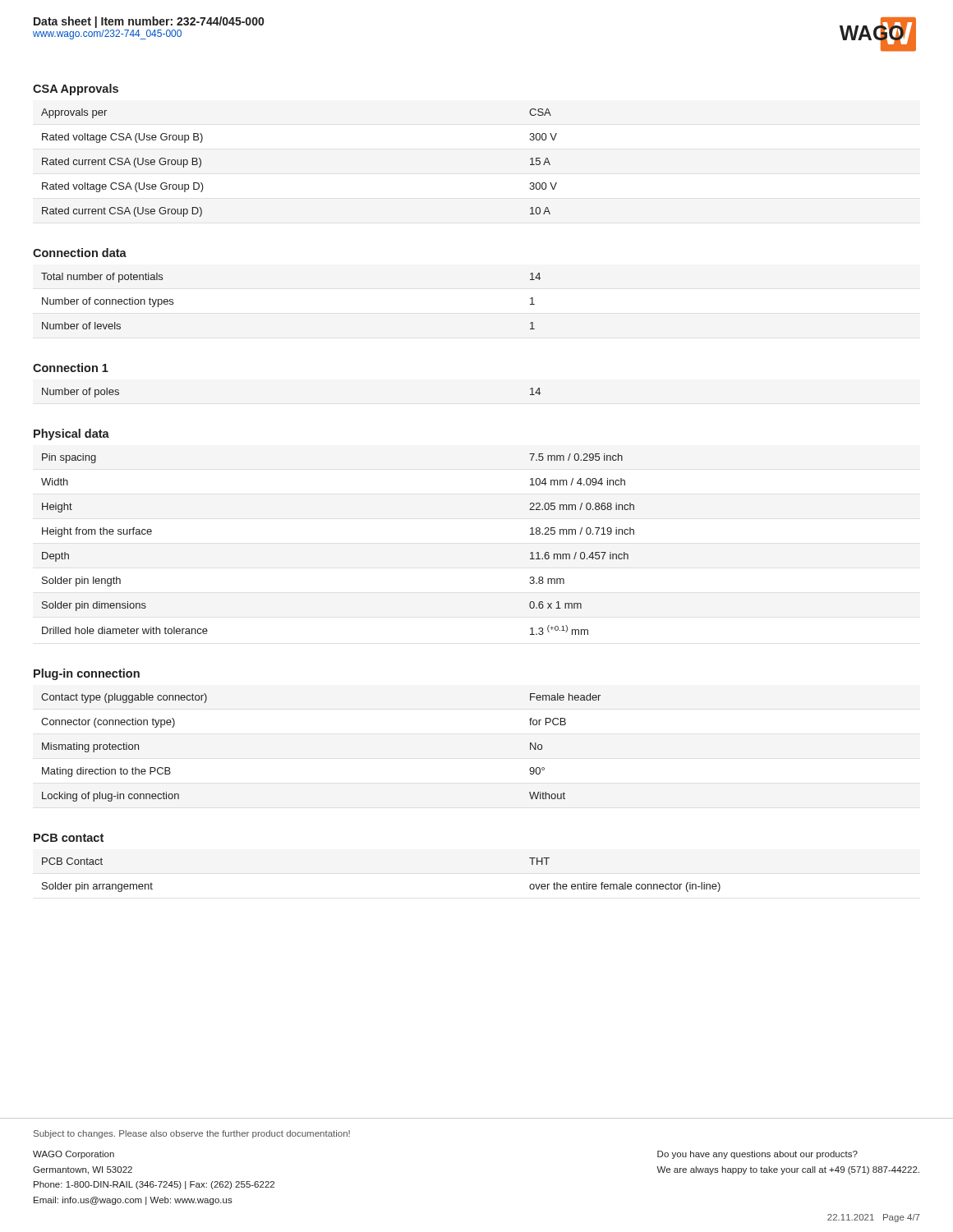Find the text starting "CSA Approvals"
Screen dimensions: 1232x953
point(76,89)
